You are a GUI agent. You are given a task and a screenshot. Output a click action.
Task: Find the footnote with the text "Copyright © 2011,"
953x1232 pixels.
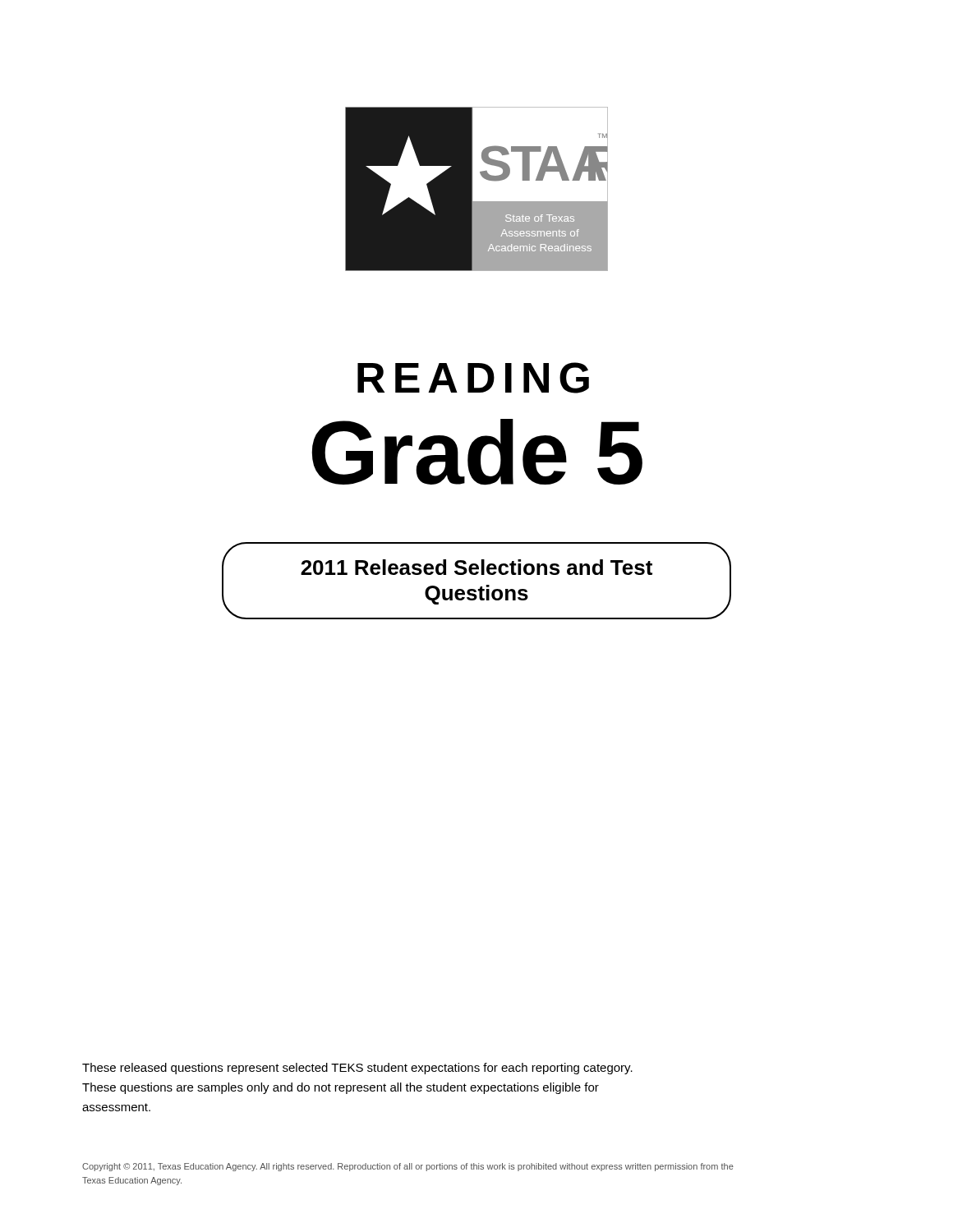point(408,1173)
